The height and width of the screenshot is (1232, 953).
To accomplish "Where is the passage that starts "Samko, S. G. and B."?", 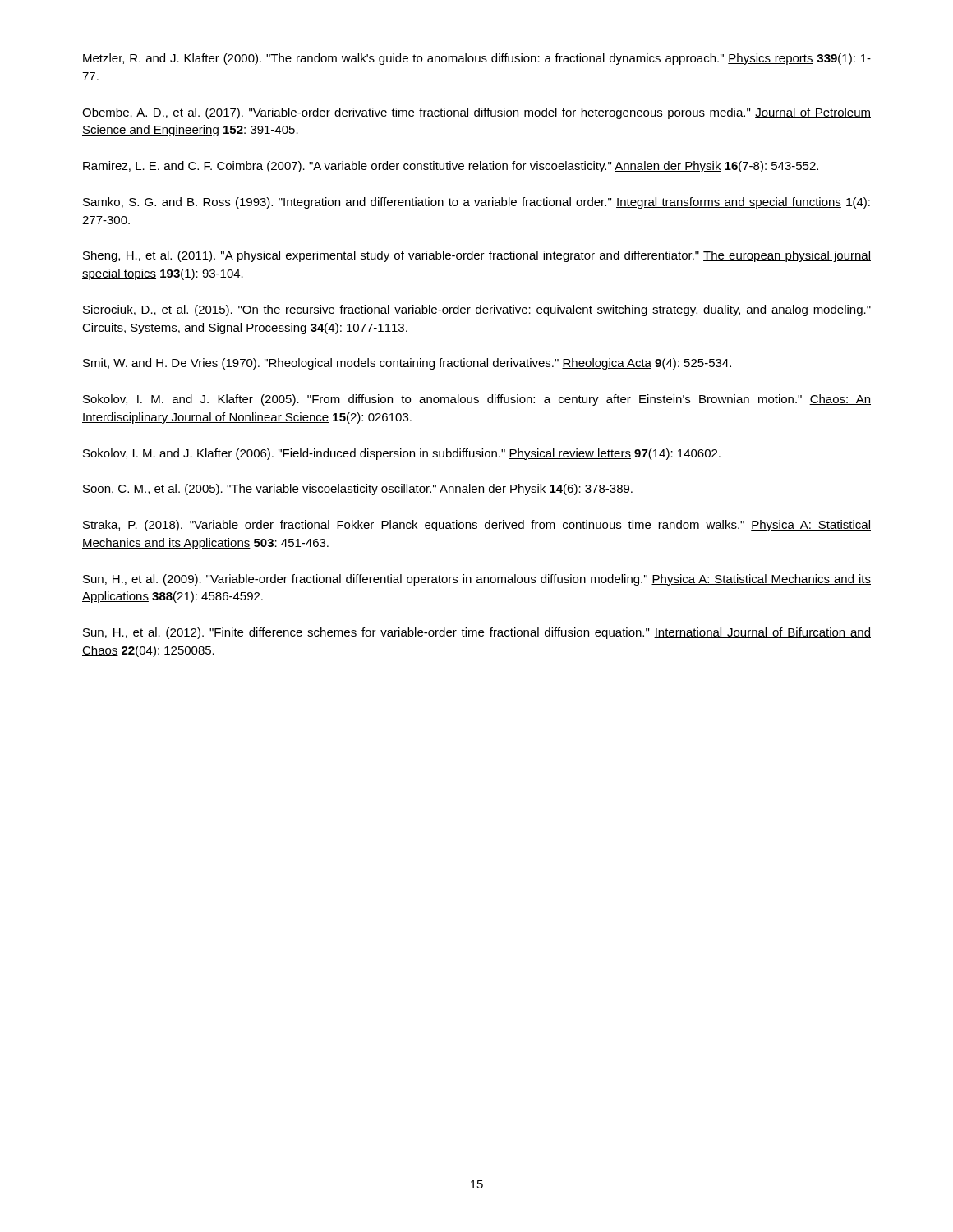I will [x=476, y=210].
